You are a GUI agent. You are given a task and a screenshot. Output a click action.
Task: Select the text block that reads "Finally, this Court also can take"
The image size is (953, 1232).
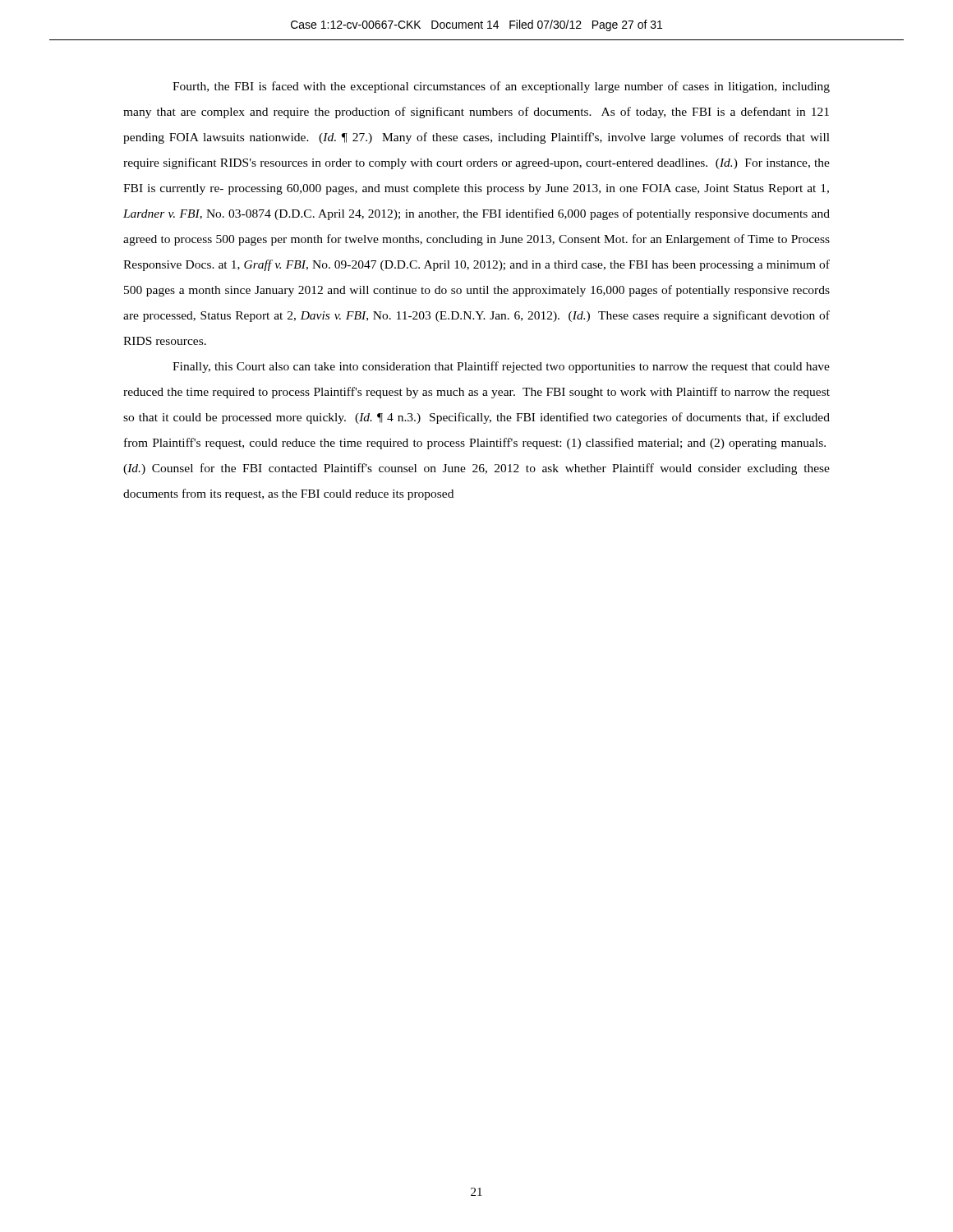click(476, 430)
